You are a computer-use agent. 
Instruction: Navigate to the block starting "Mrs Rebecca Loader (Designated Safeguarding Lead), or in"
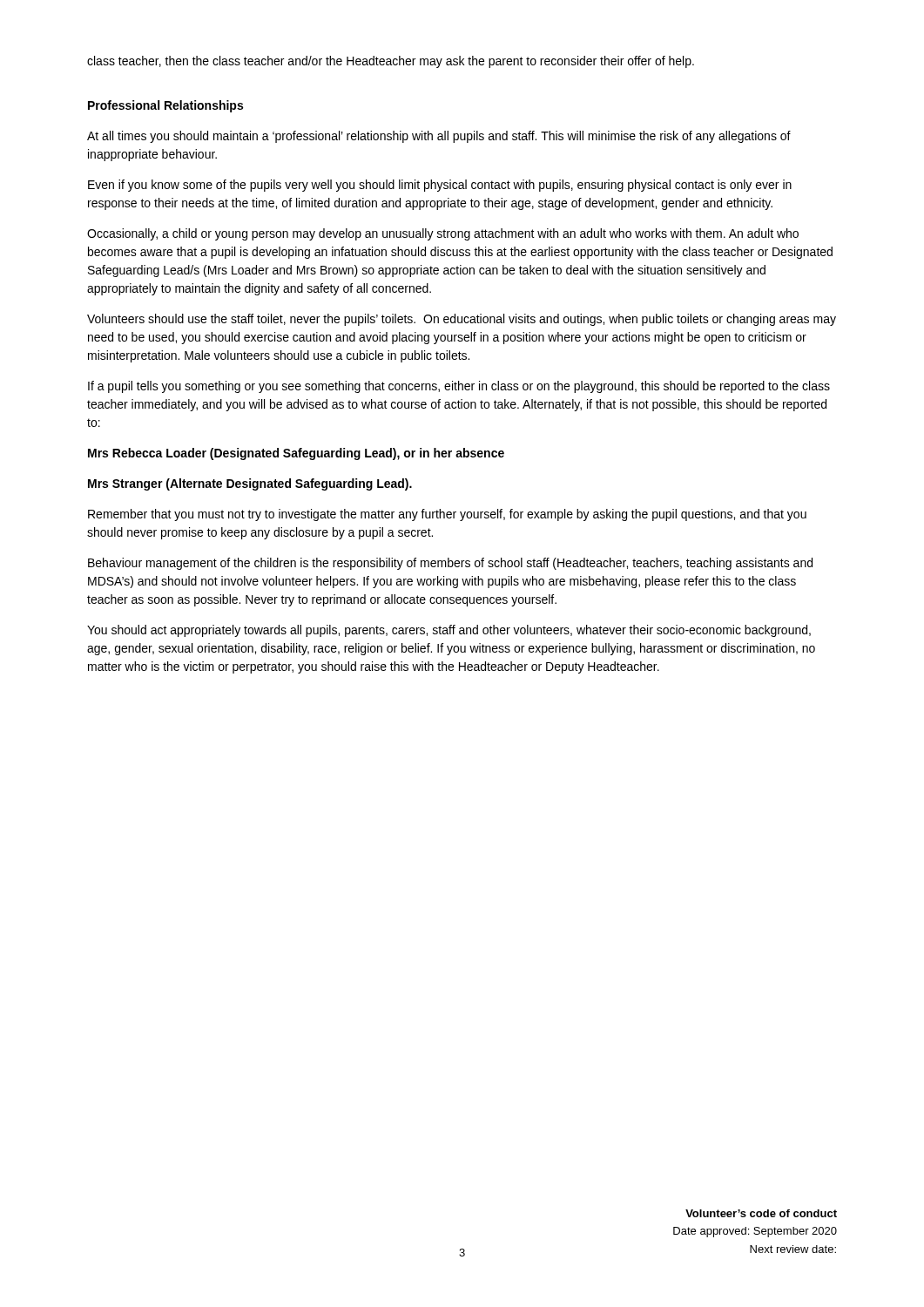pyautogui.click(x=296, y=453)
